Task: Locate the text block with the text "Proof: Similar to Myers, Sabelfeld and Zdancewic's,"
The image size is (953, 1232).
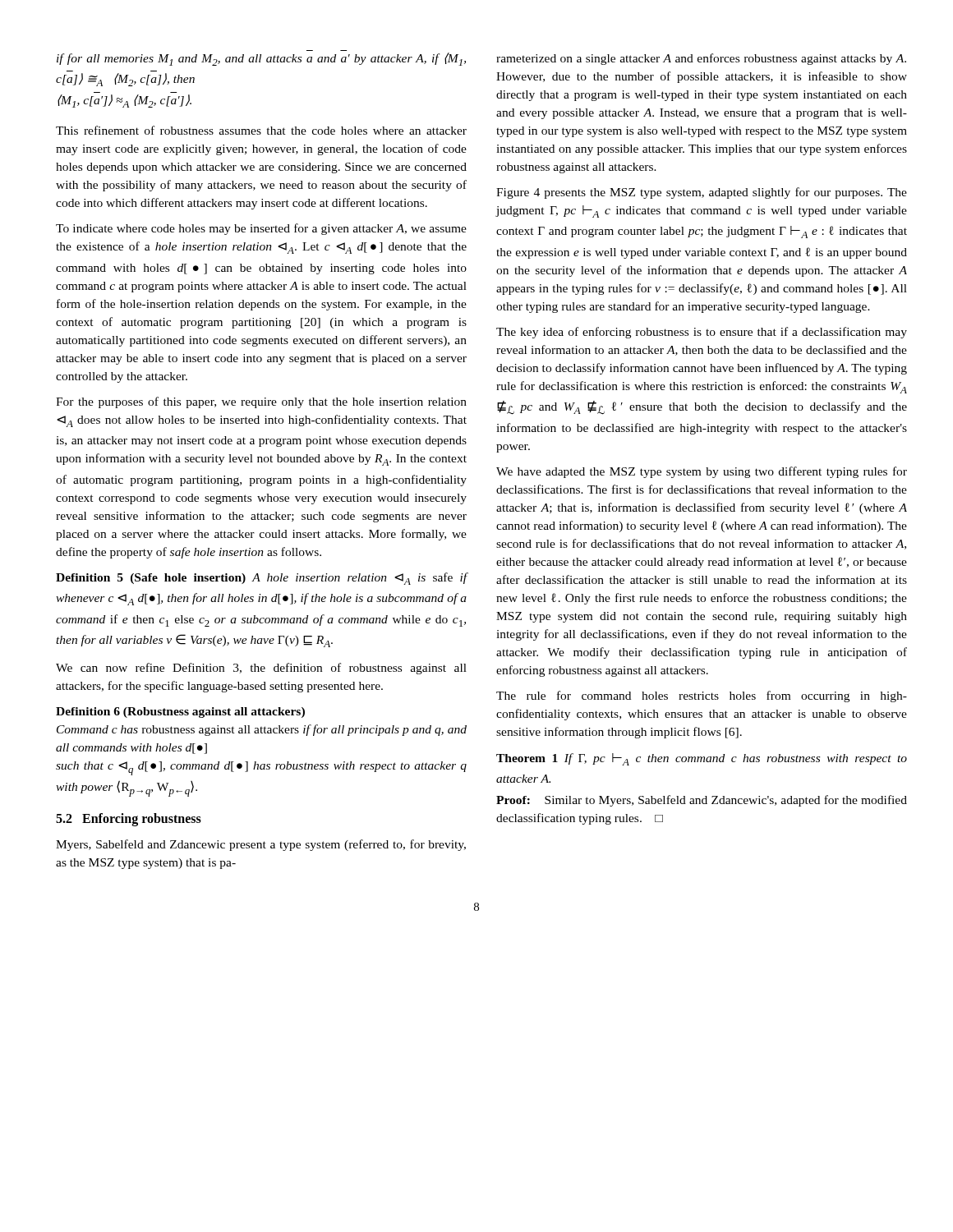Action: click(702, 809)
